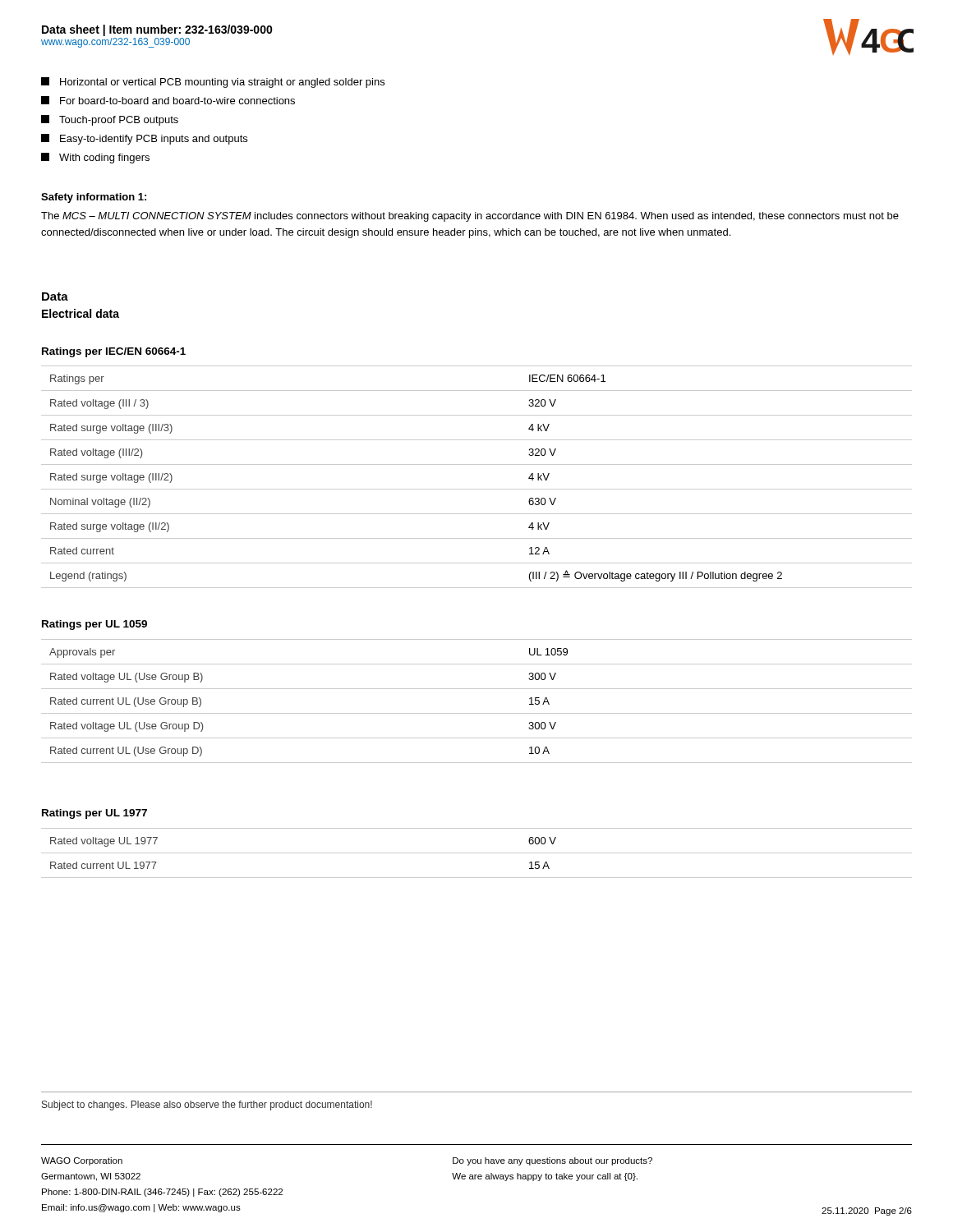Navigate to the text starting "Easy-to-identify PCB inputs and outputs"
Screen dimensions: 1232x953
(145, 138)
